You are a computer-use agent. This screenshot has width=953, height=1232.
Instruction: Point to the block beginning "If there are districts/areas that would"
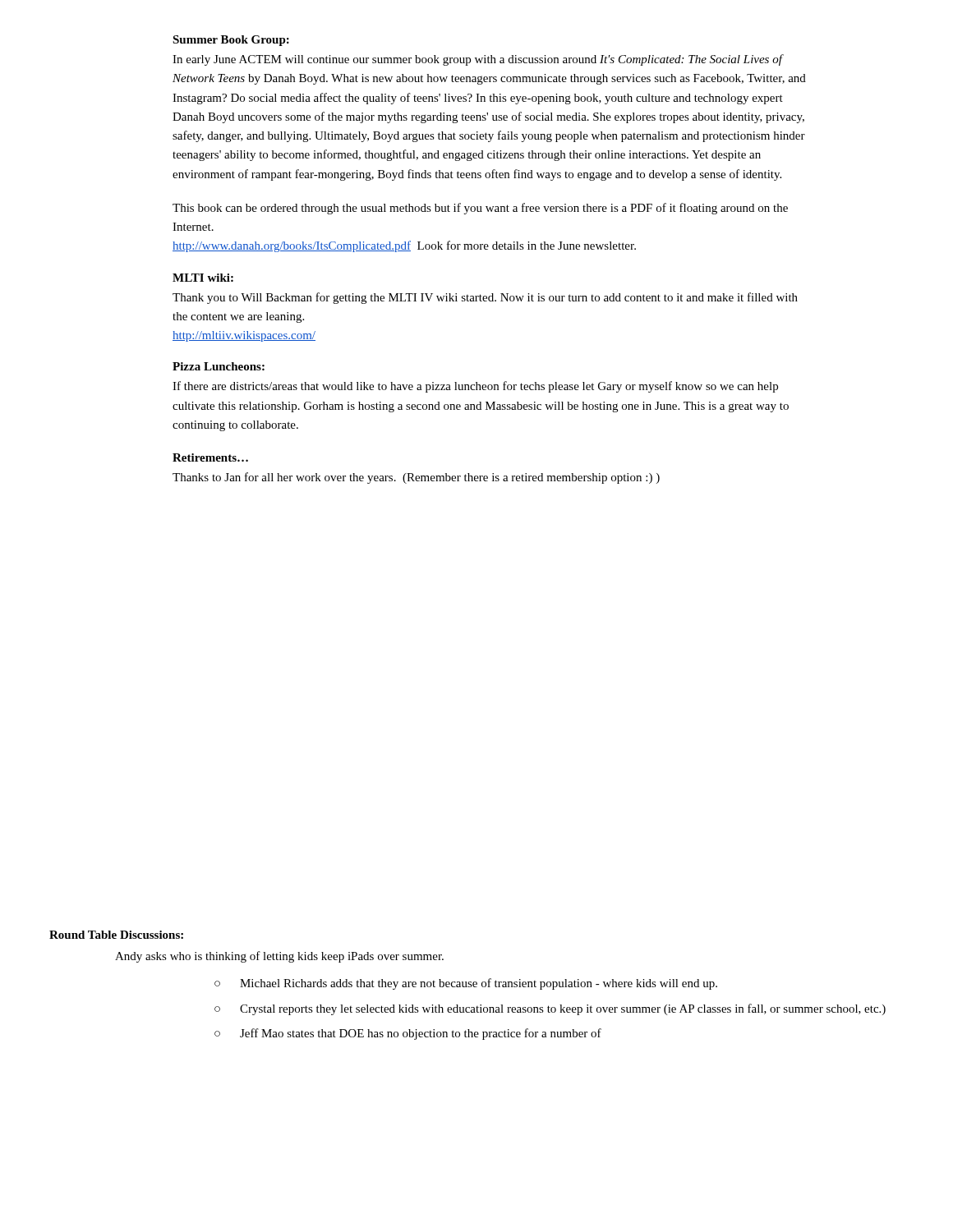tap(481, 405)
